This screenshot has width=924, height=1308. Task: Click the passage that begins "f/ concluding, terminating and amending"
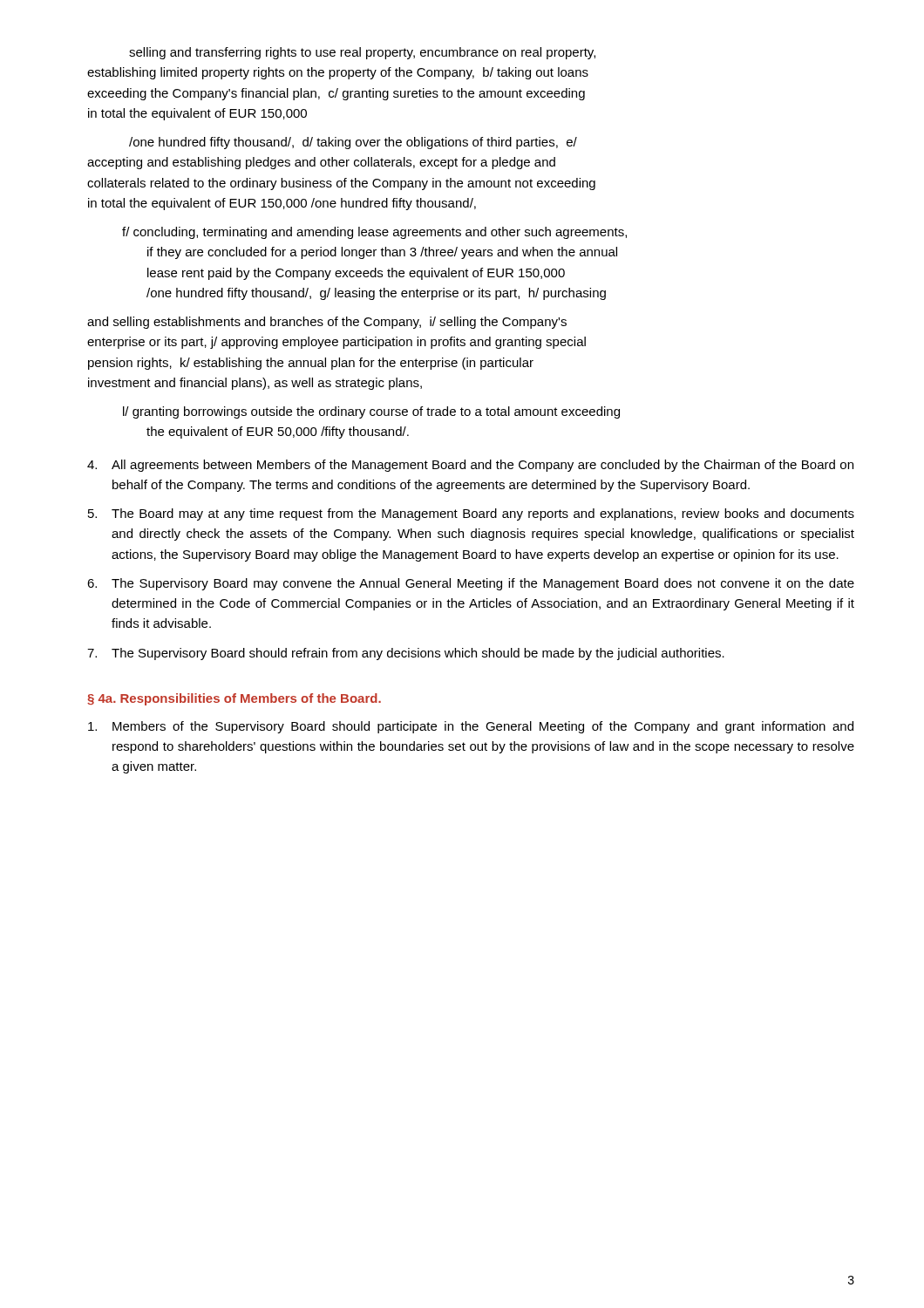tap(375, 262)
